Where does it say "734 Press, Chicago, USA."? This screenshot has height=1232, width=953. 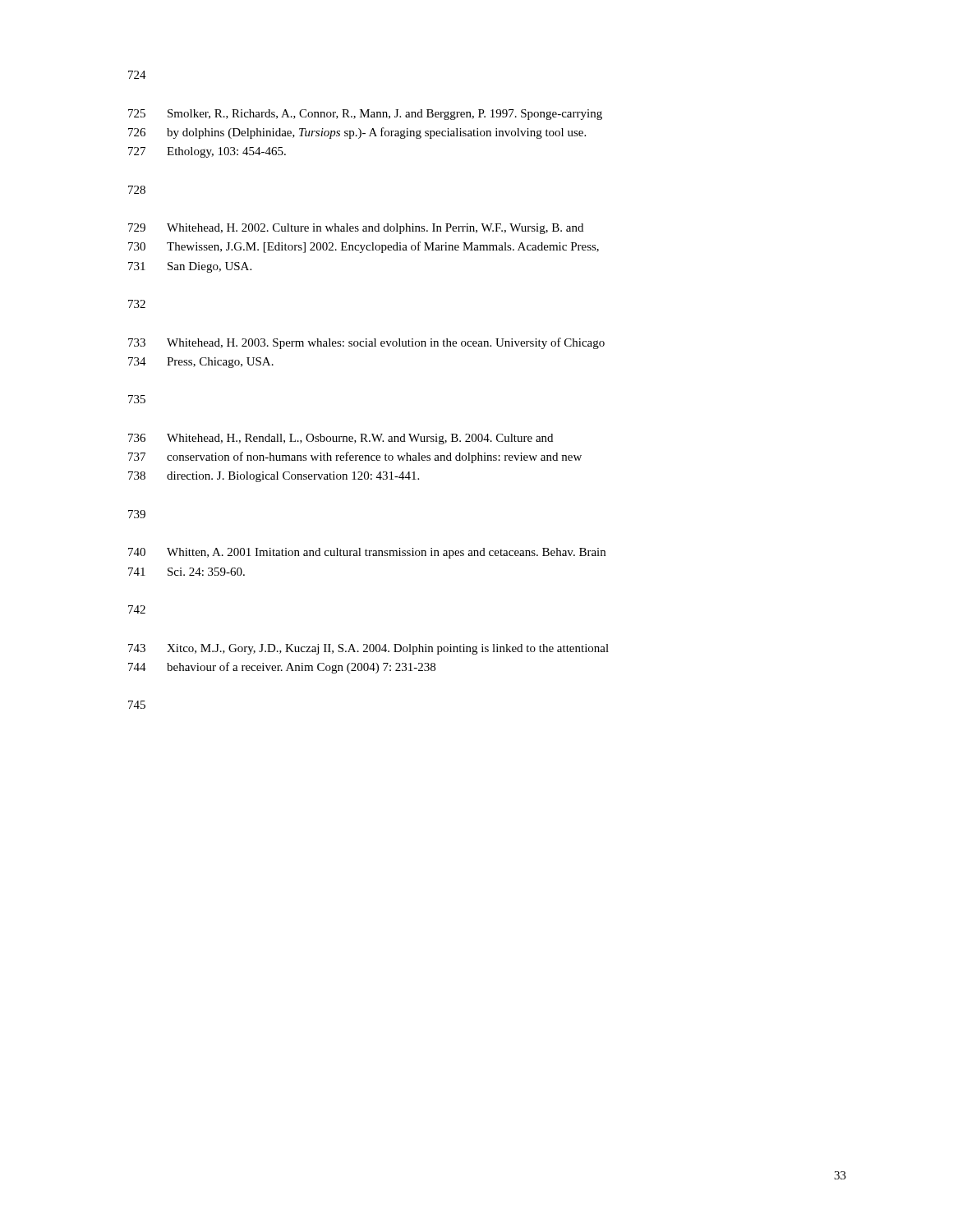click(x=201, y=362)
